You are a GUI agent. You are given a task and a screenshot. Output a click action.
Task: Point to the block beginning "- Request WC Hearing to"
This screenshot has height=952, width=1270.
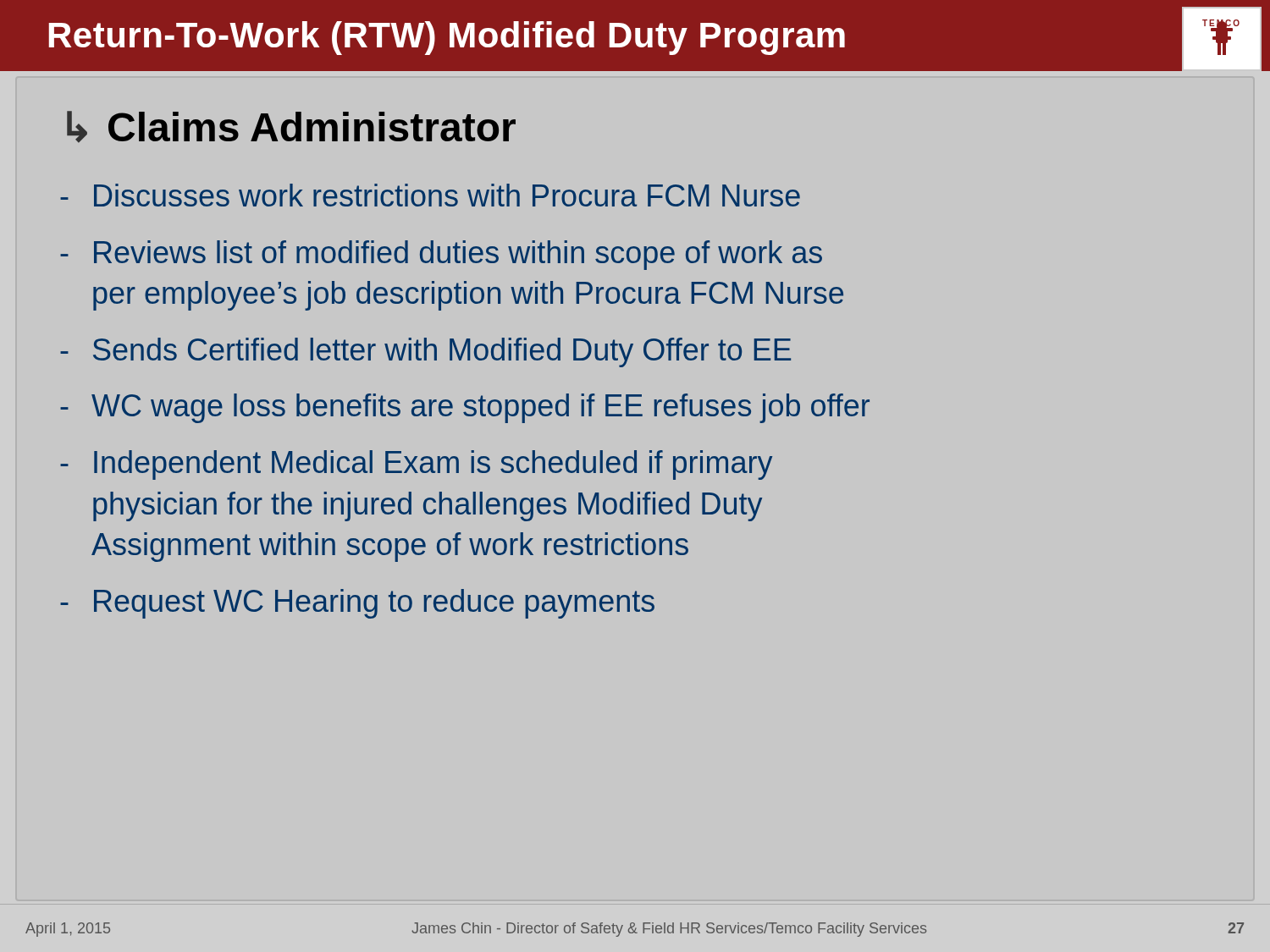[x=635, y=602]
